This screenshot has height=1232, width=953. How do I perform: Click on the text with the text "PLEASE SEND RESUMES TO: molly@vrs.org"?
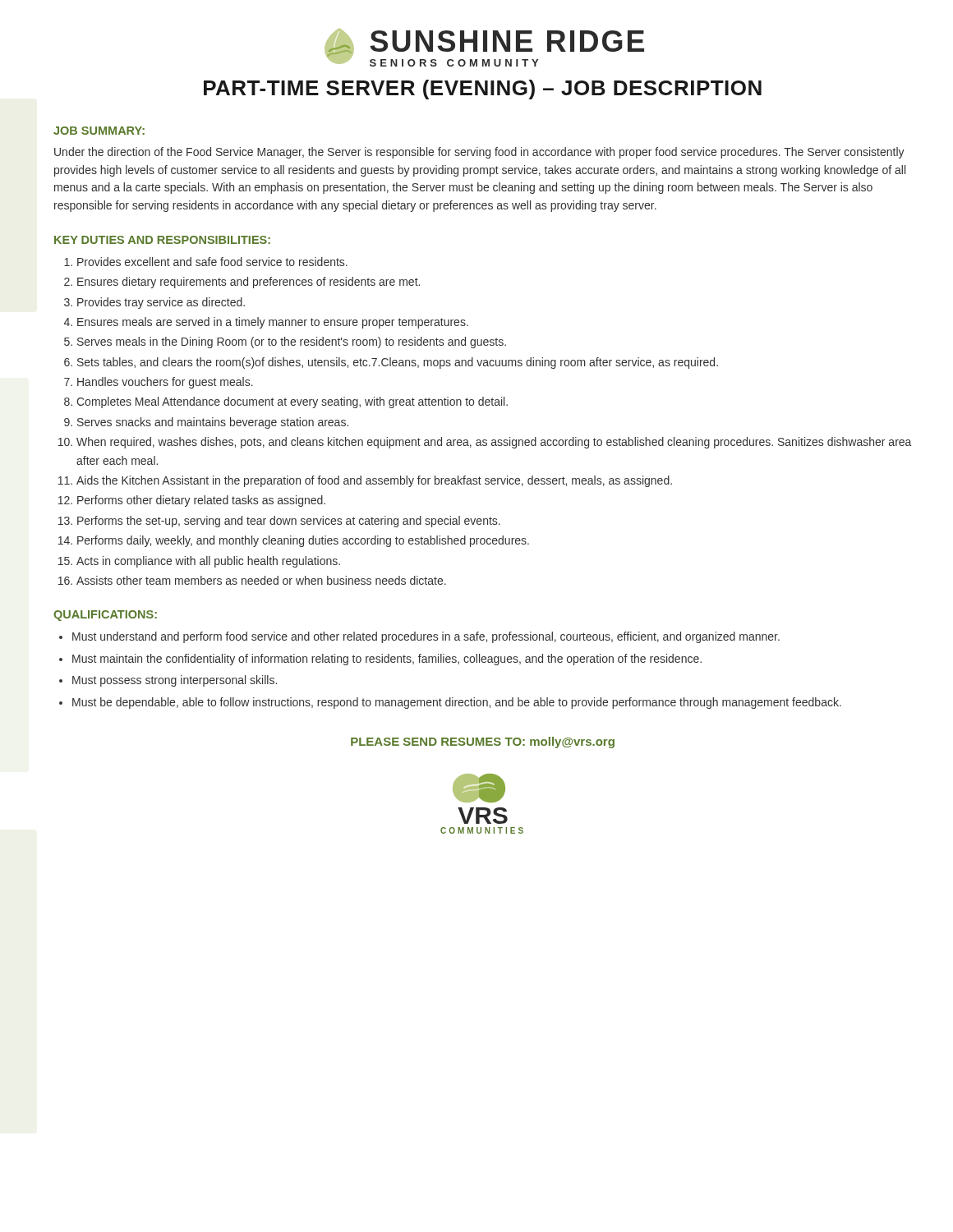coord(483,741)
